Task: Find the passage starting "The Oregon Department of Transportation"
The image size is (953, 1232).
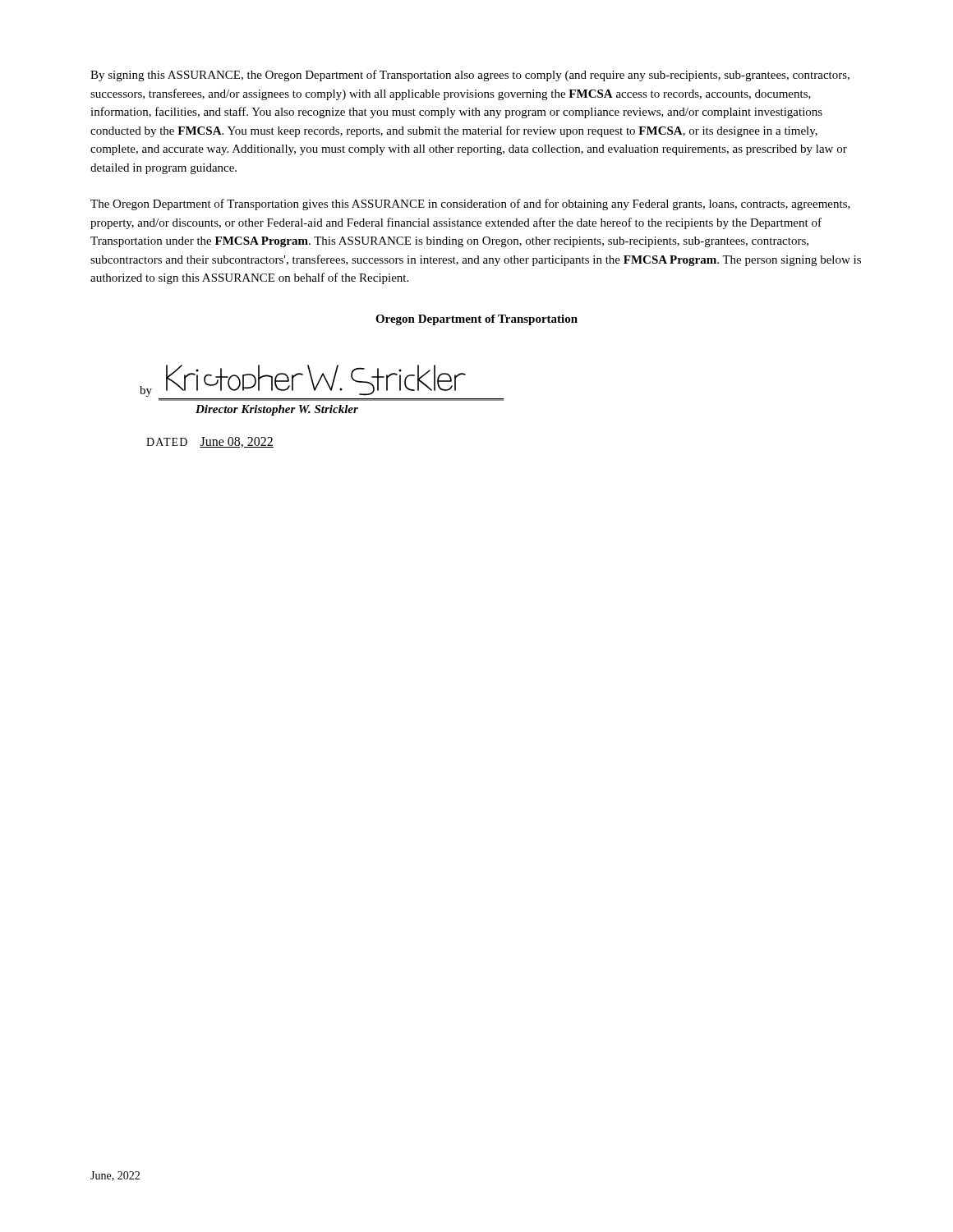Action: (476, 241)
